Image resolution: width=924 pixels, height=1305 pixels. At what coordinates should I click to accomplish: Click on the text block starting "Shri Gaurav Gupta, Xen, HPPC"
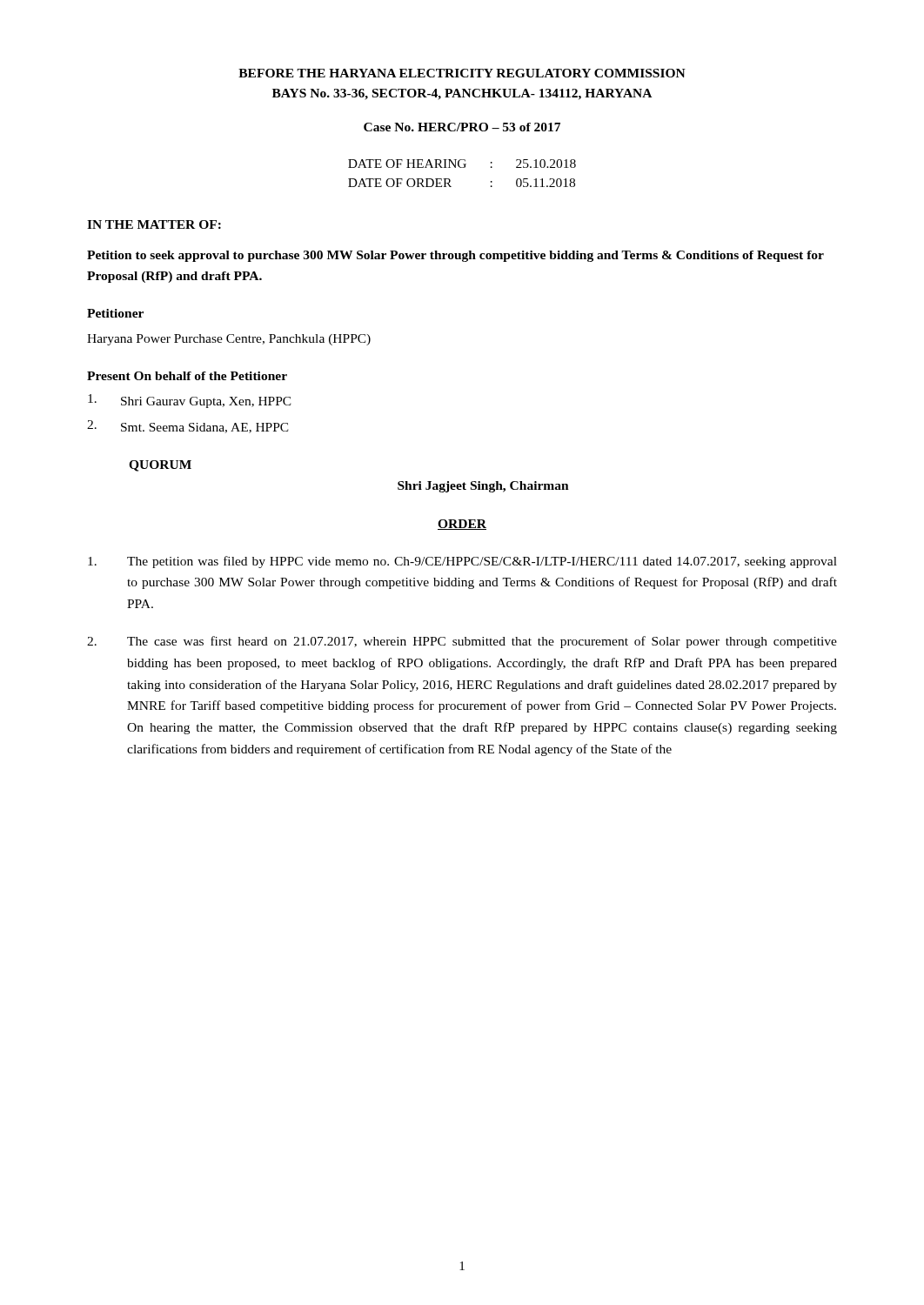pos(189,401)
